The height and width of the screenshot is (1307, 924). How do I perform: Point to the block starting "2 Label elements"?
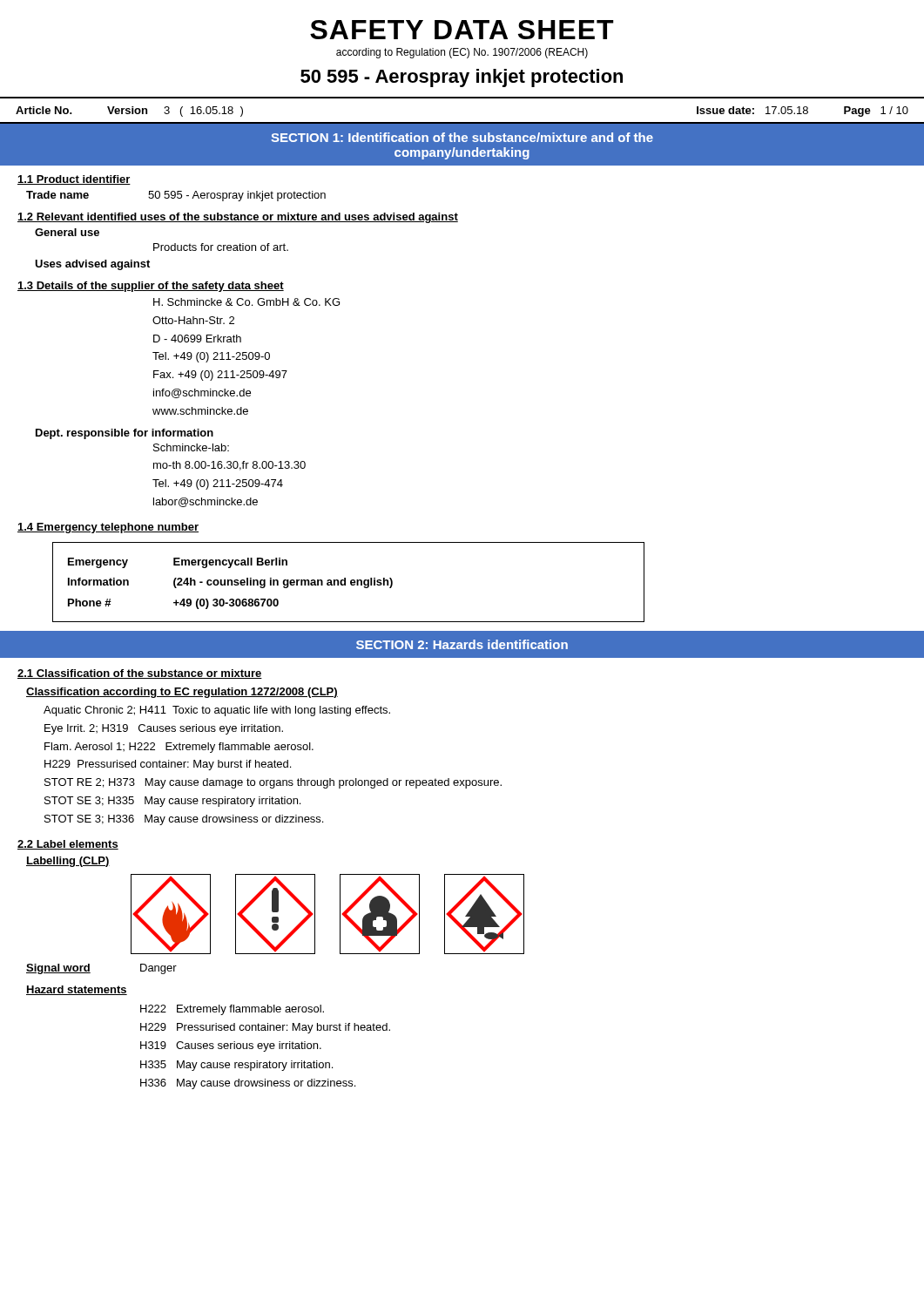(68, 845)
